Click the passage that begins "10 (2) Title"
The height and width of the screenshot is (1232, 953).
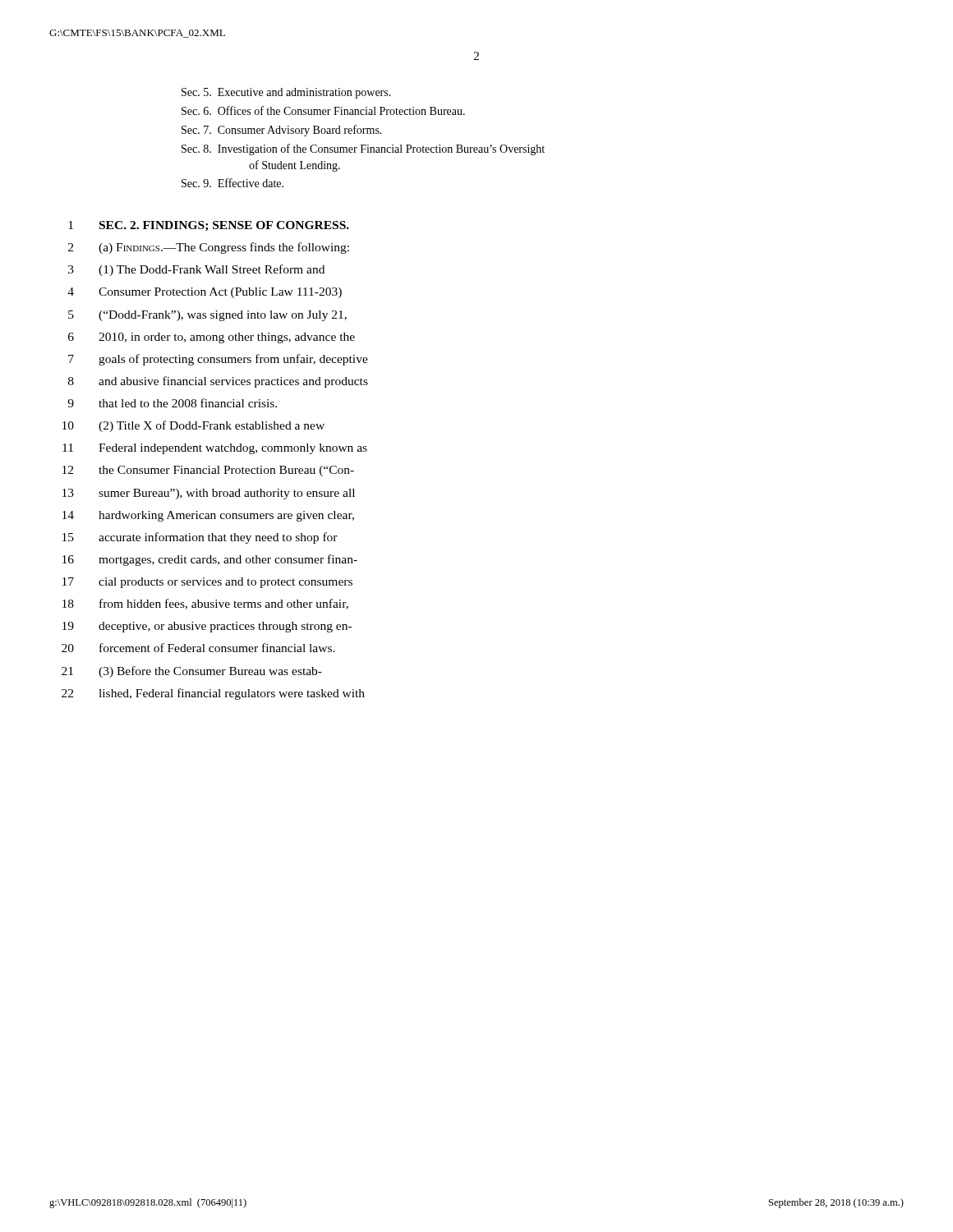tap(193, 426)
